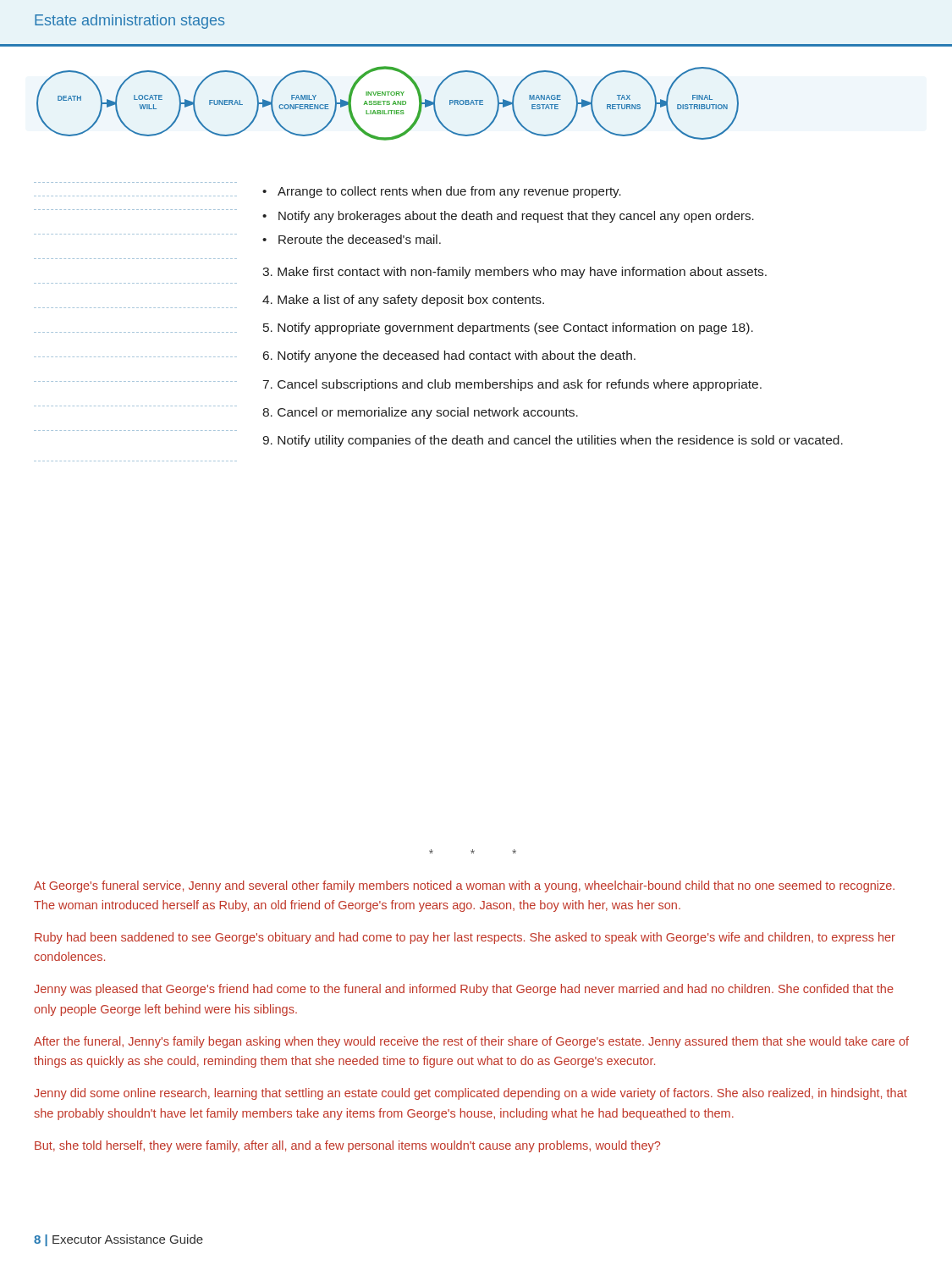
Task: Find the list item that reads "5. Notify appropriate government departments"
Action: (508, 327)
